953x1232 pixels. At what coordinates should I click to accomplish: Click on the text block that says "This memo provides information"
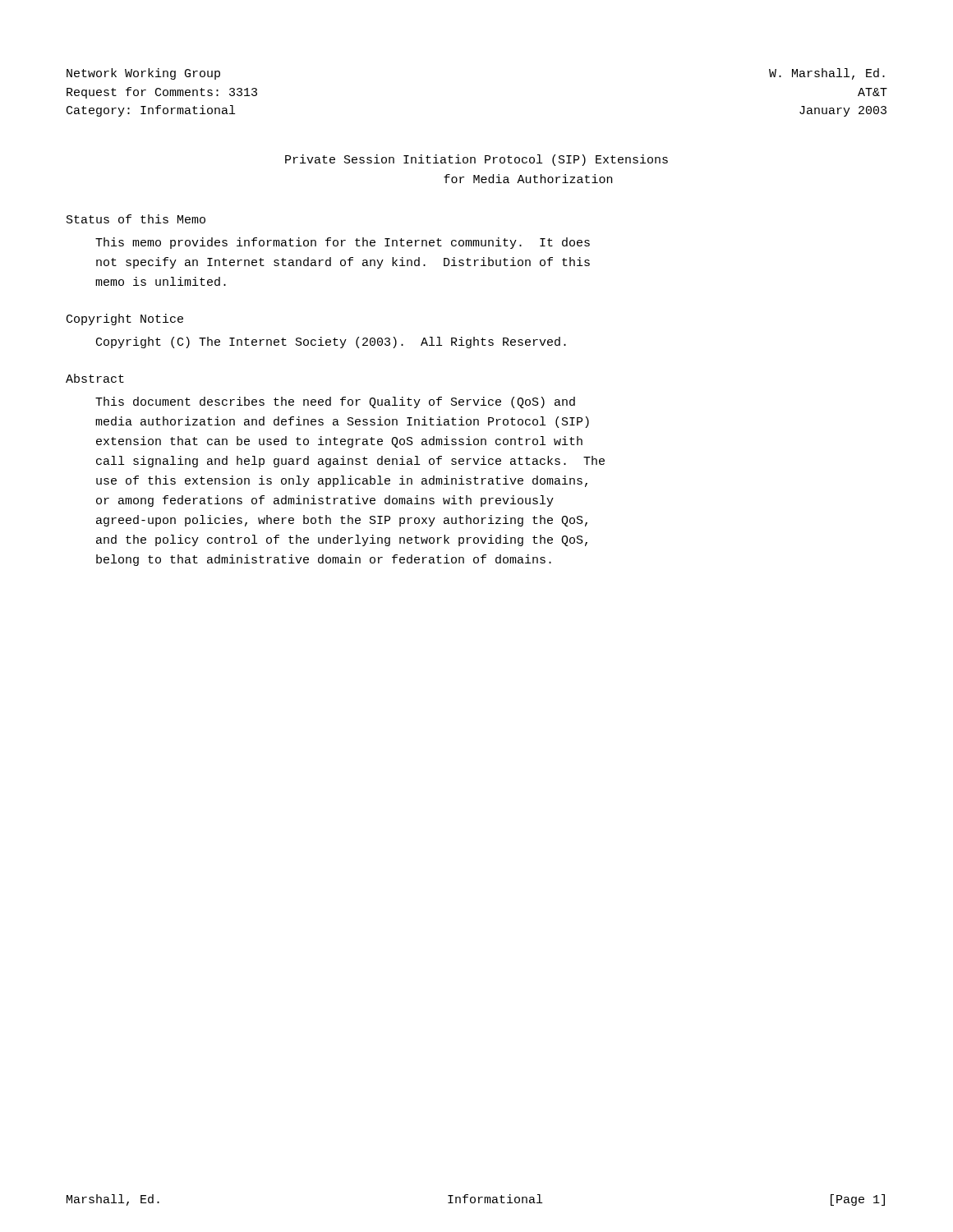click(x=343, y=263)
